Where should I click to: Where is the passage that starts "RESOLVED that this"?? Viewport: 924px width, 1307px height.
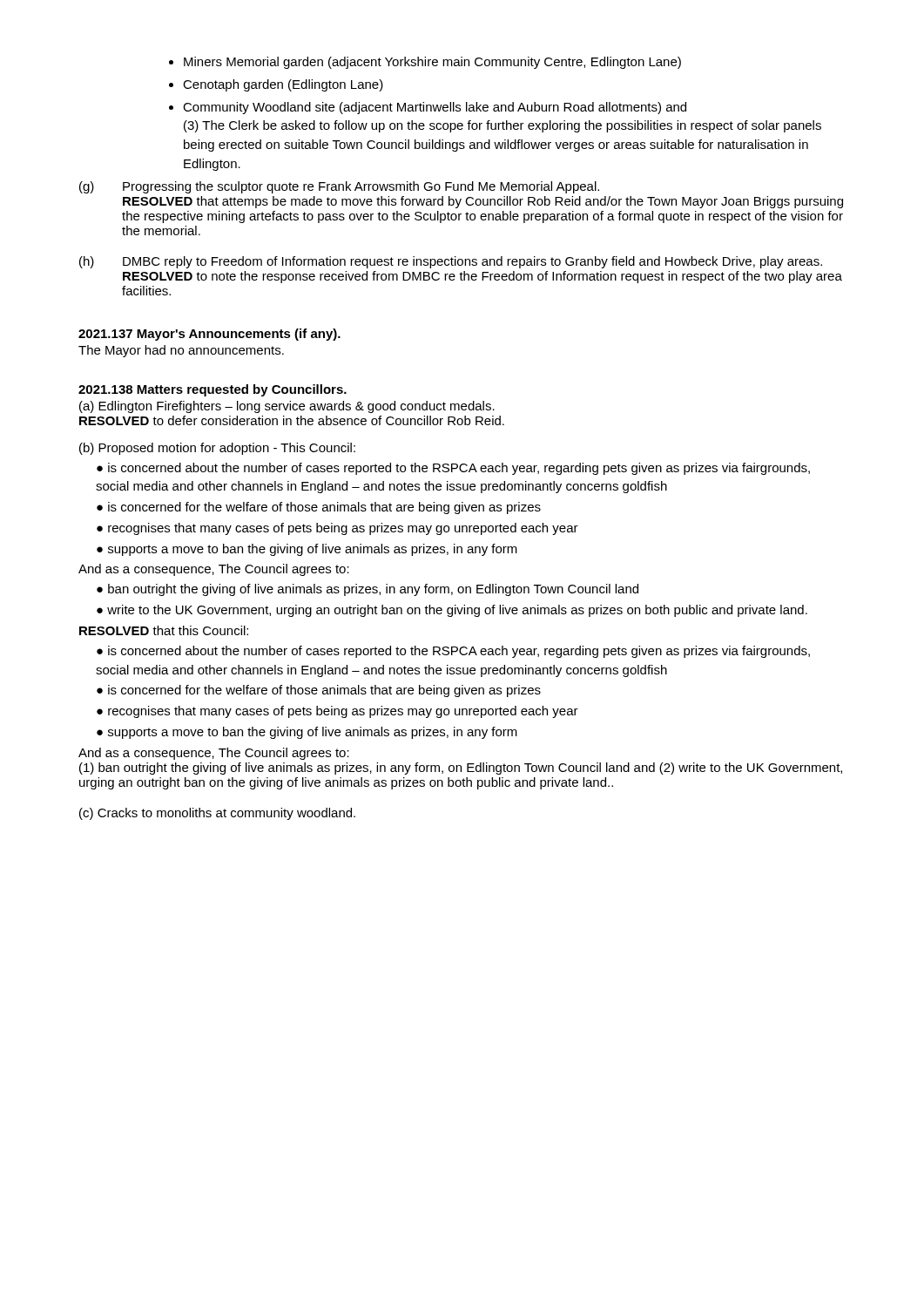(164, 630)
